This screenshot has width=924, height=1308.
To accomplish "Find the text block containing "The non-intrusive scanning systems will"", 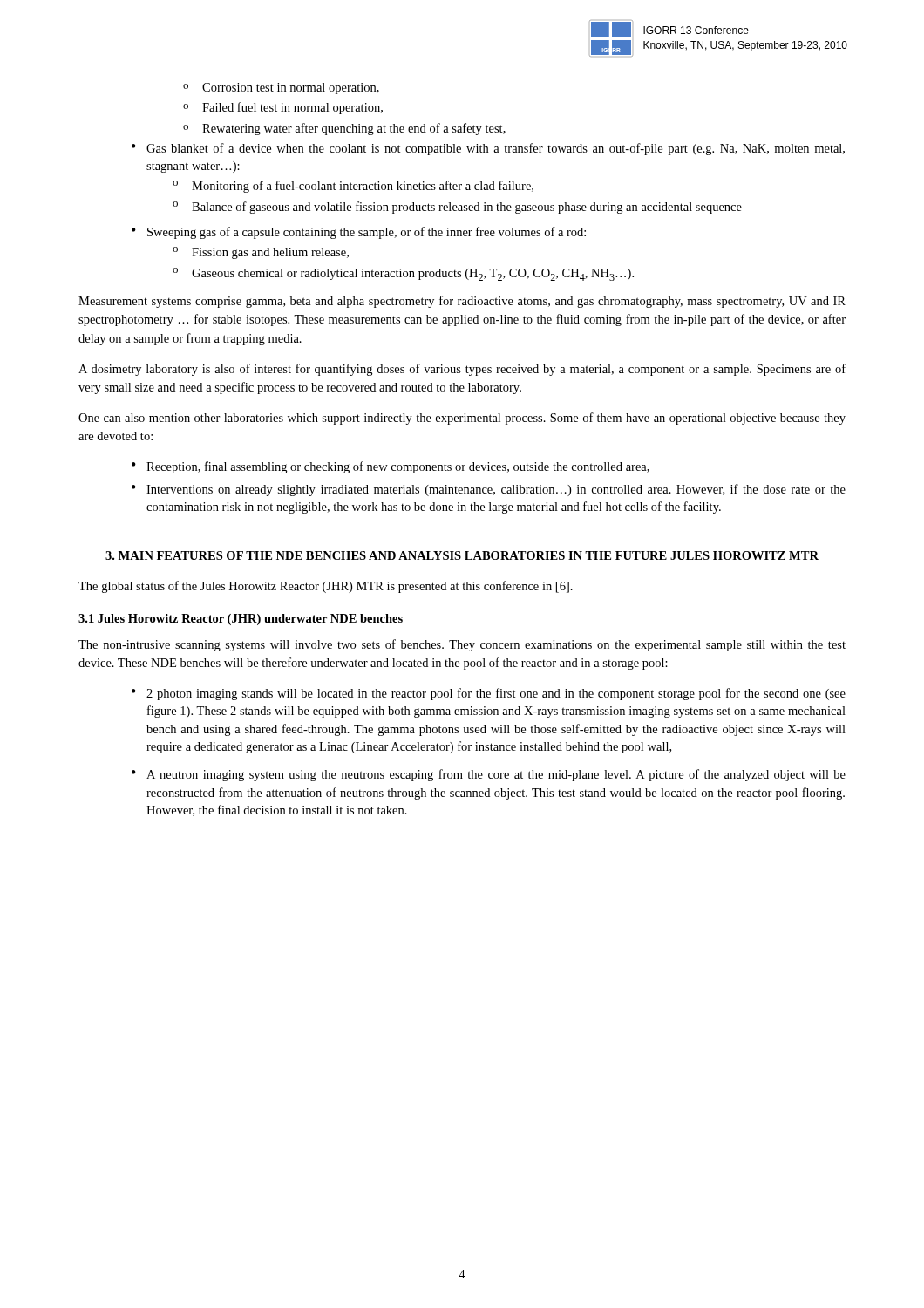I will 462,654.
